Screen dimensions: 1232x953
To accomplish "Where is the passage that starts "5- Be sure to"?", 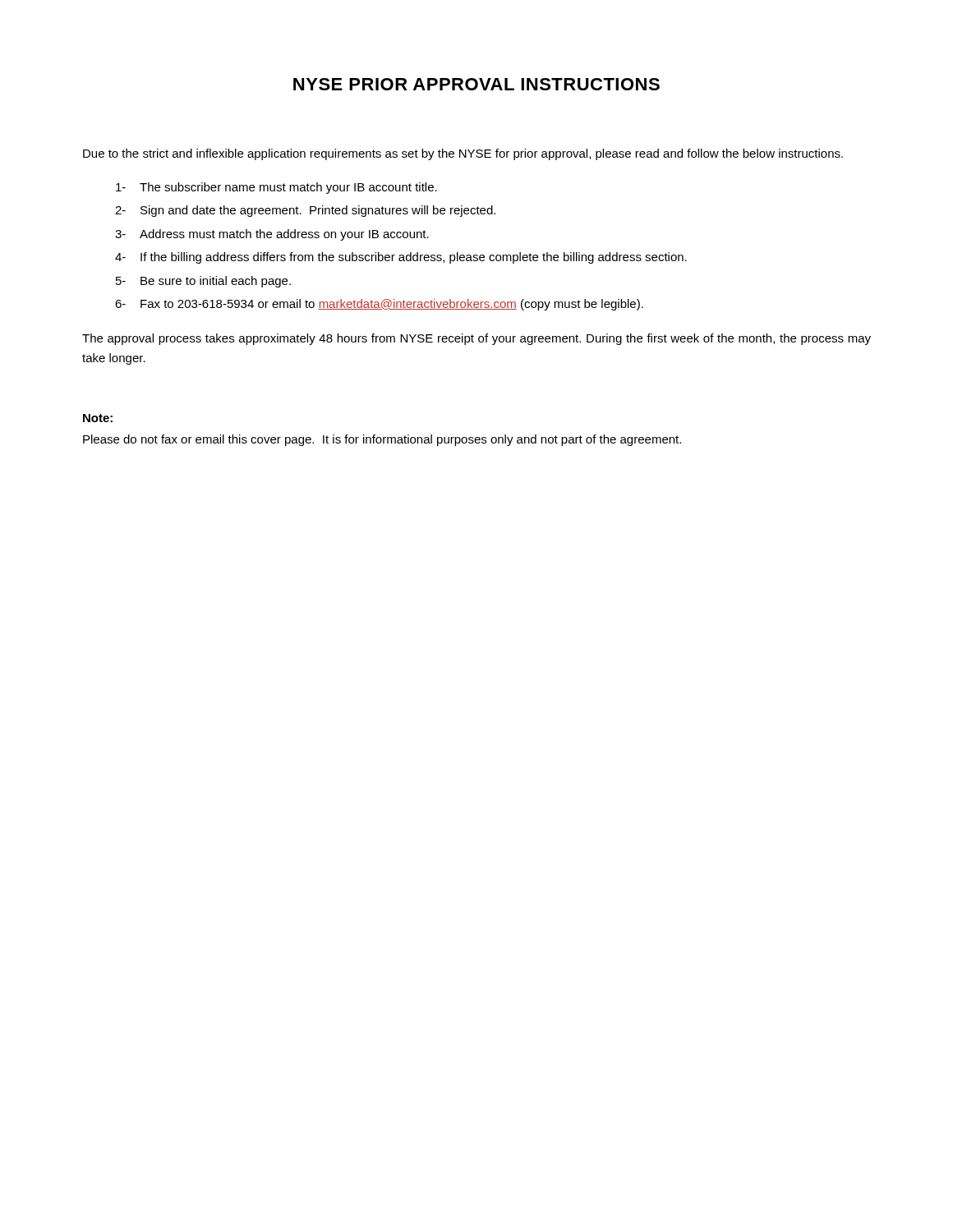I will [203, 282].
